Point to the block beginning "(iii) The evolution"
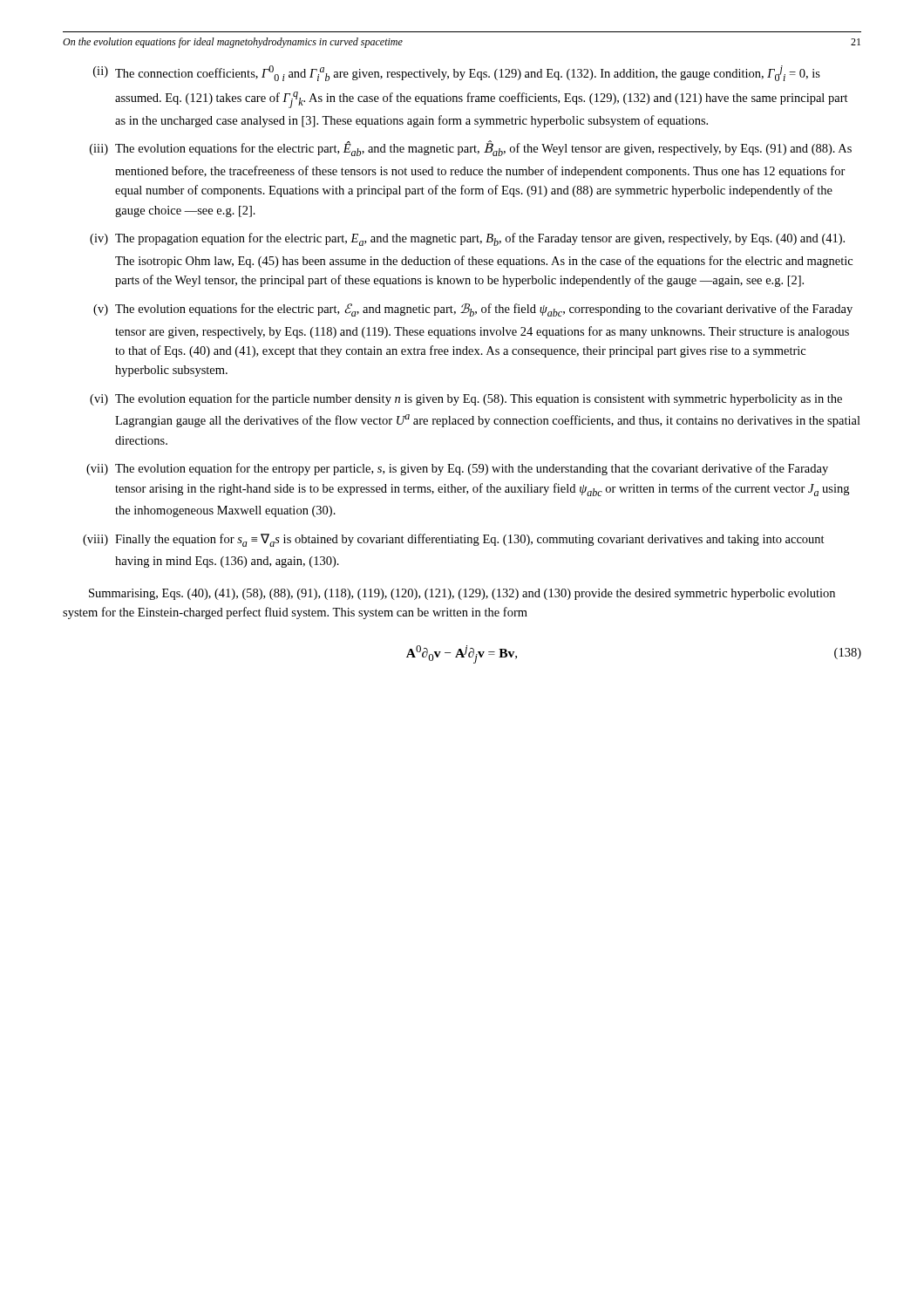Screen dimensions: 1308x924 click(462, 179)
